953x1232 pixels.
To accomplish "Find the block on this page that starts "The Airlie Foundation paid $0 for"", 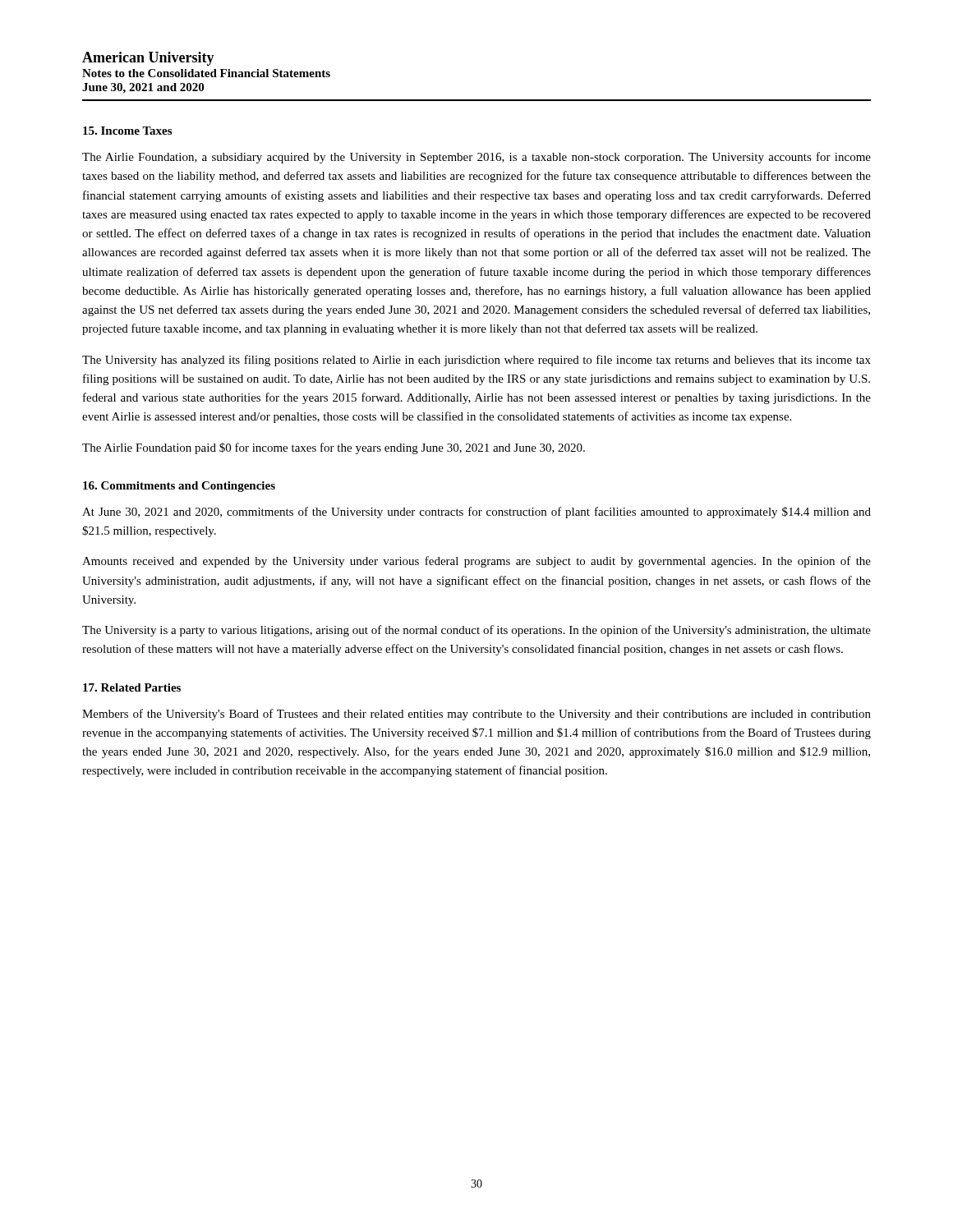I will tap(334, 447).
